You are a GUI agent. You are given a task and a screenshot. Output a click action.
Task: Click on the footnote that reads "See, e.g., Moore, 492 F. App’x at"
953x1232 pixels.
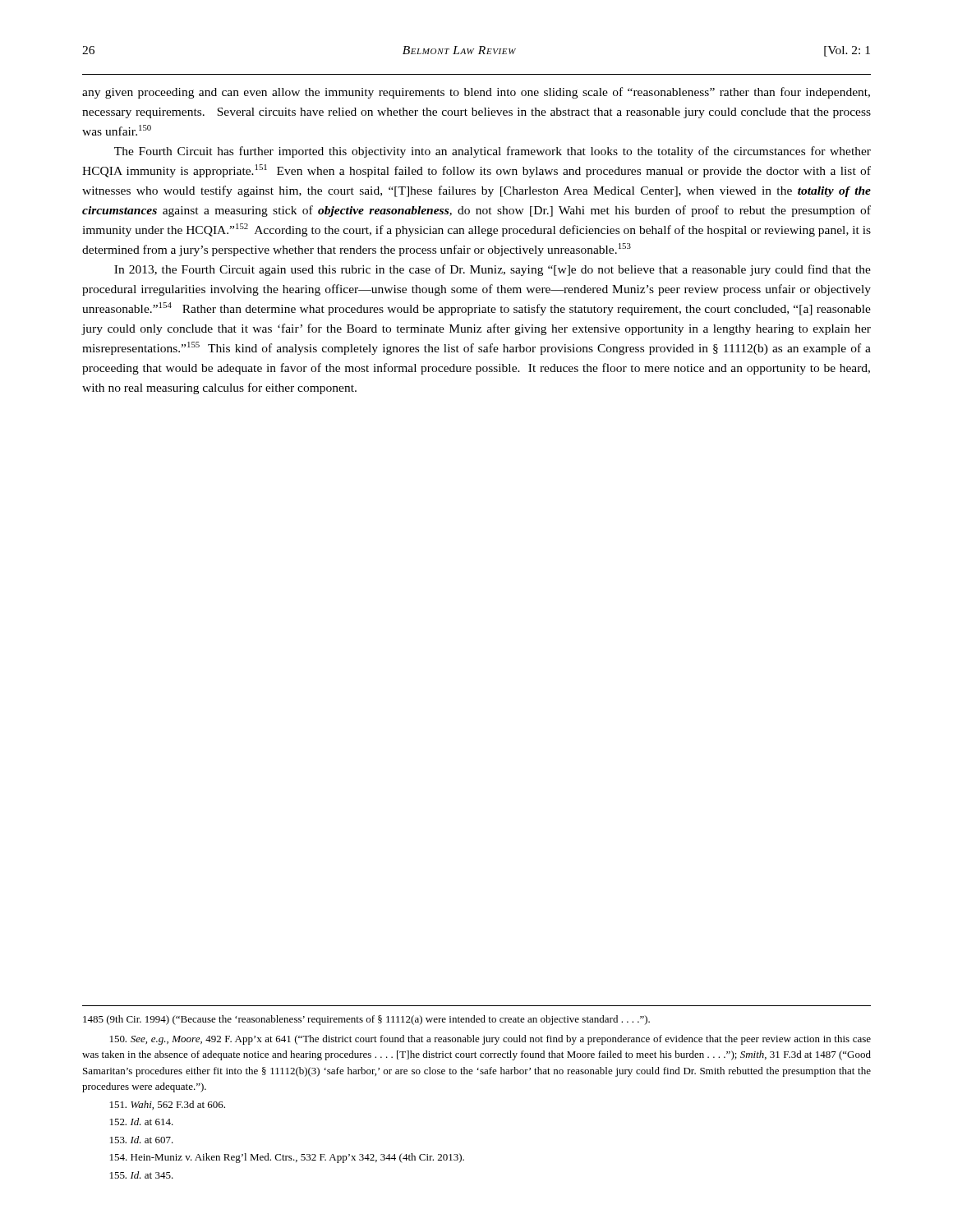pyautogui.click(x=476, y=1062)
